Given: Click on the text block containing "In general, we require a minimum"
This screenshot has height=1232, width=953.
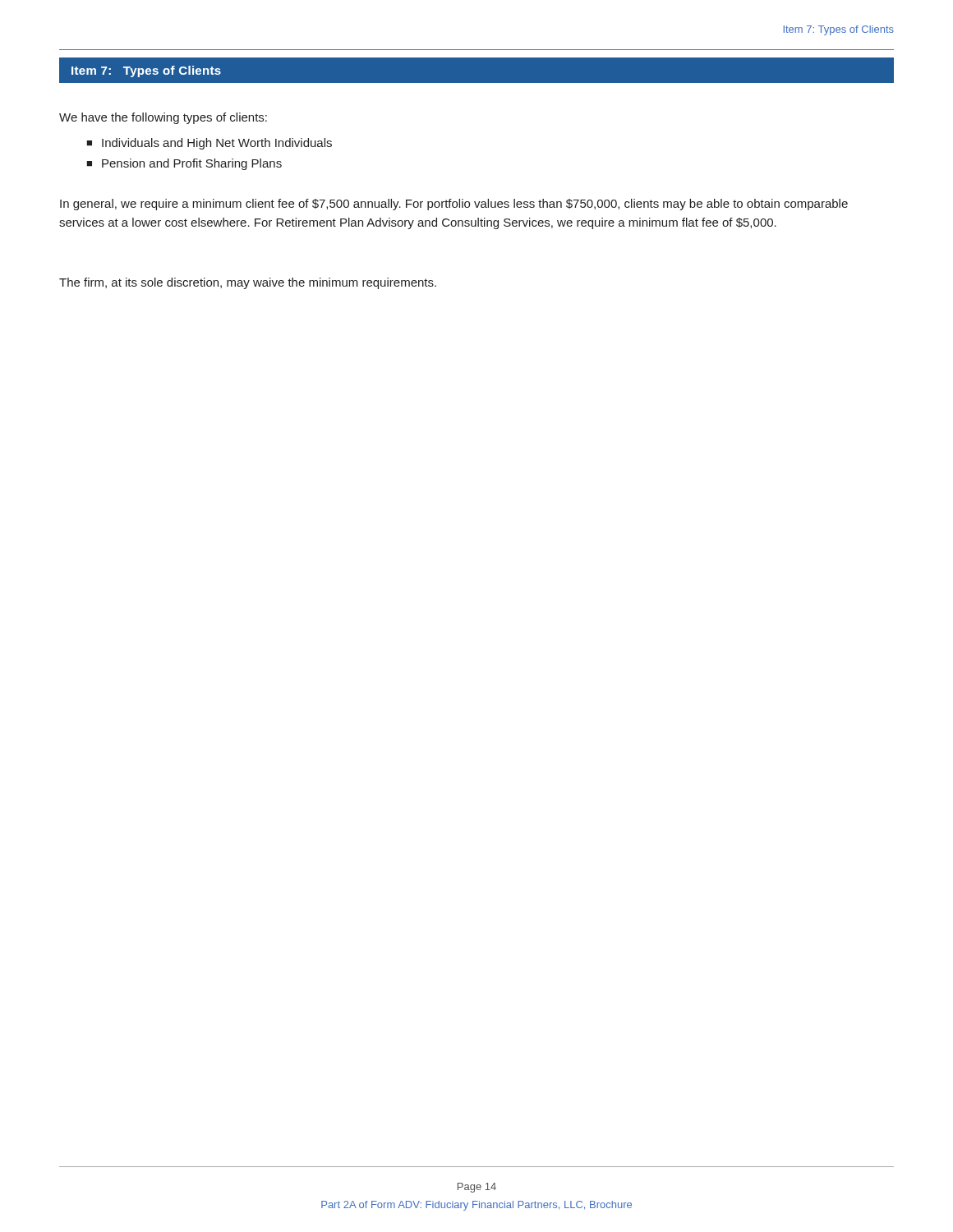Looking at the screenshot, I should [x=454, y=213].
